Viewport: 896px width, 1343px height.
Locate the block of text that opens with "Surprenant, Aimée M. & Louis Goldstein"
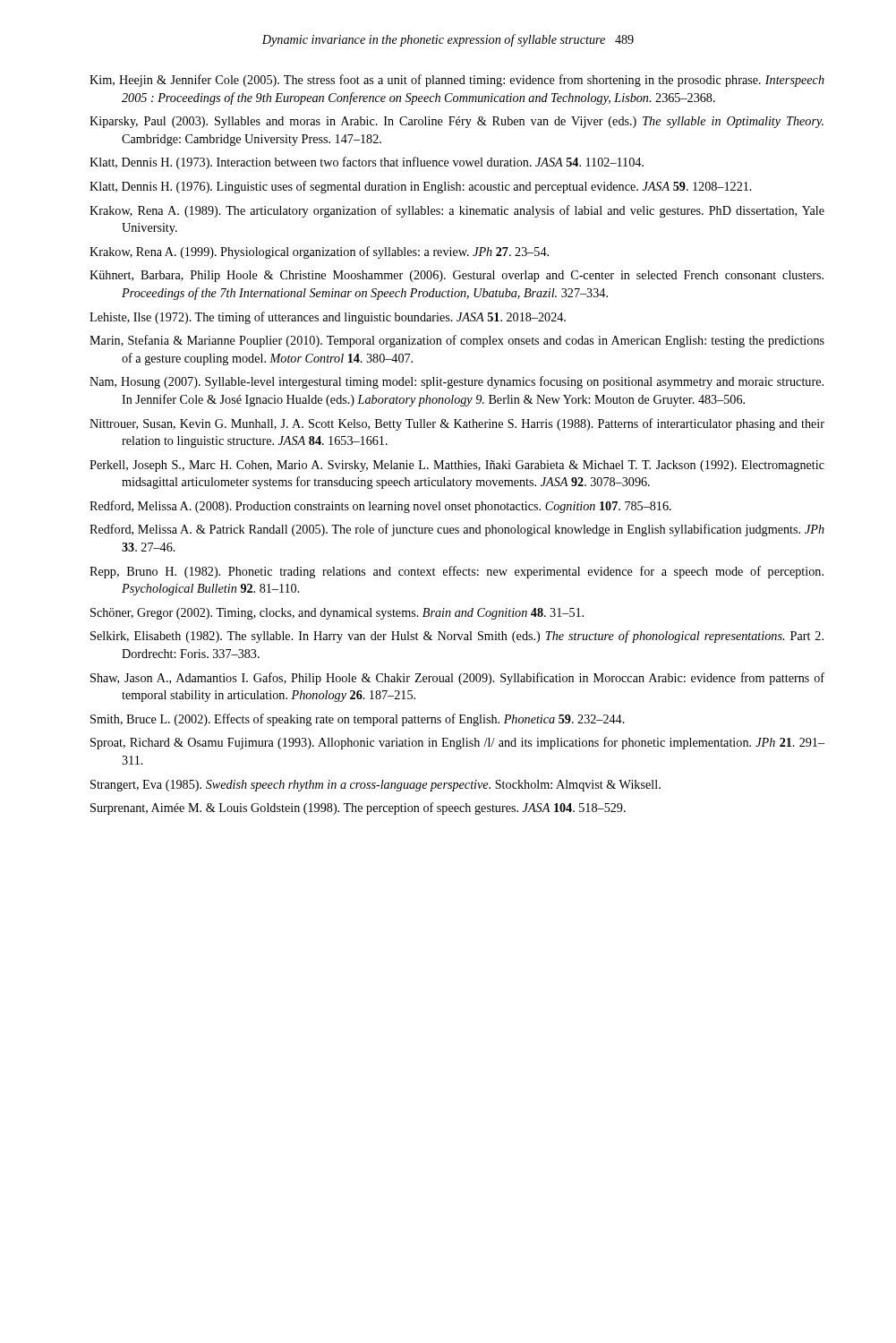click(x=358, y=808)
